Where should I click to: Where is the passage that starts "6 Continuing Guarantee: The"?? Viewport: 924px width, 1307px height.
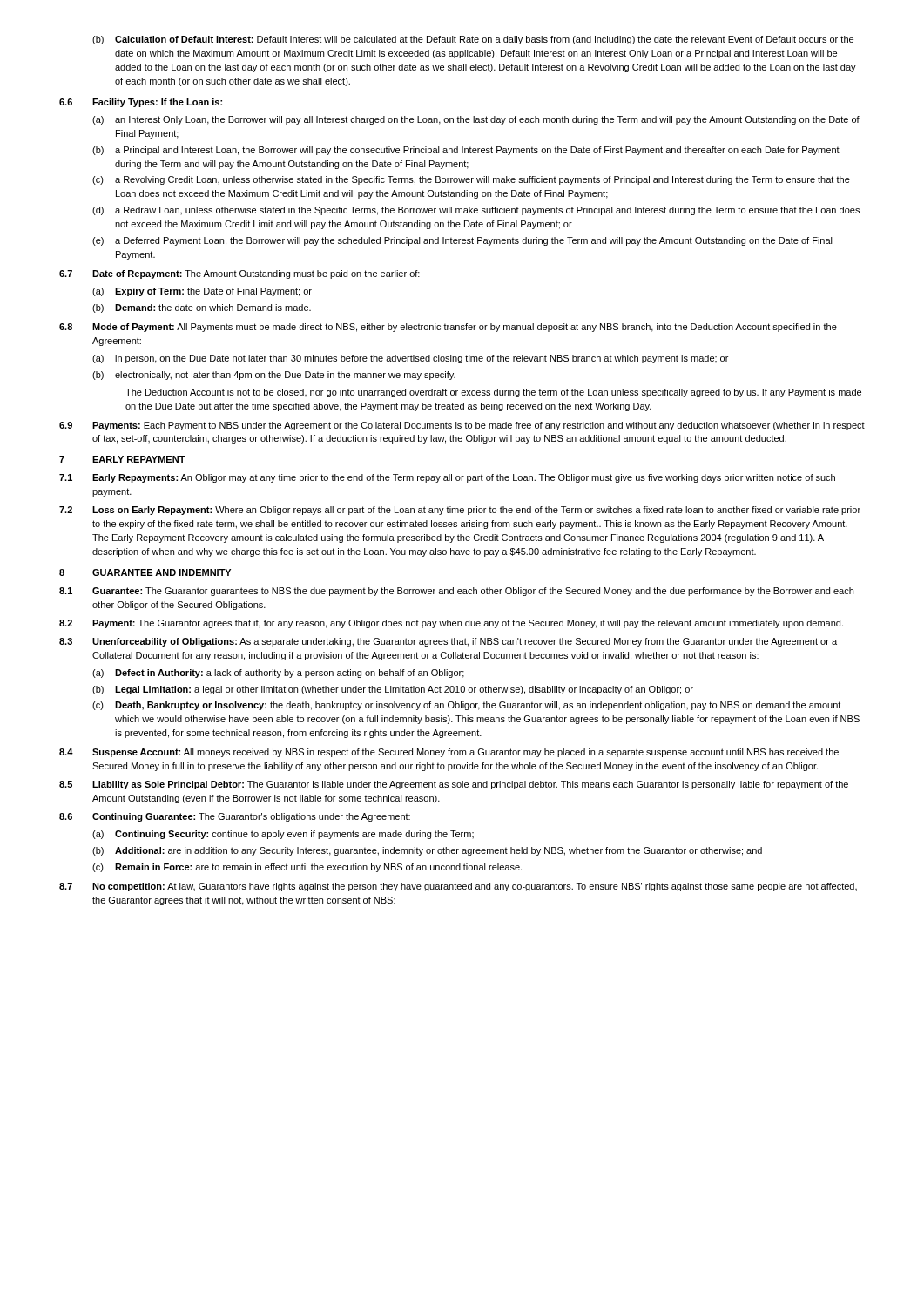point(235,817)
